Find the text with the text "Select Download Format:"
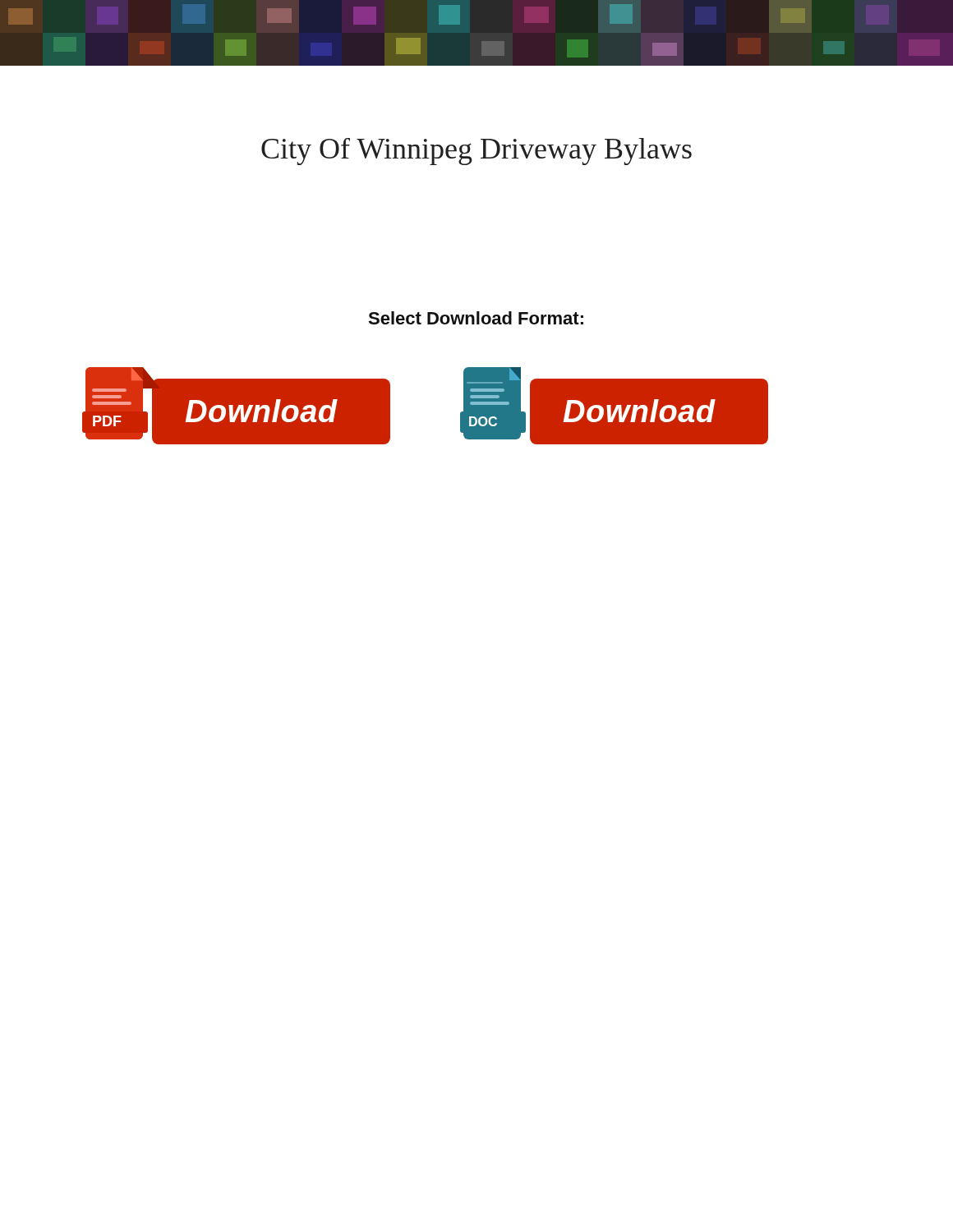This screenshot has height=1232, width=953. pos(476,318)
